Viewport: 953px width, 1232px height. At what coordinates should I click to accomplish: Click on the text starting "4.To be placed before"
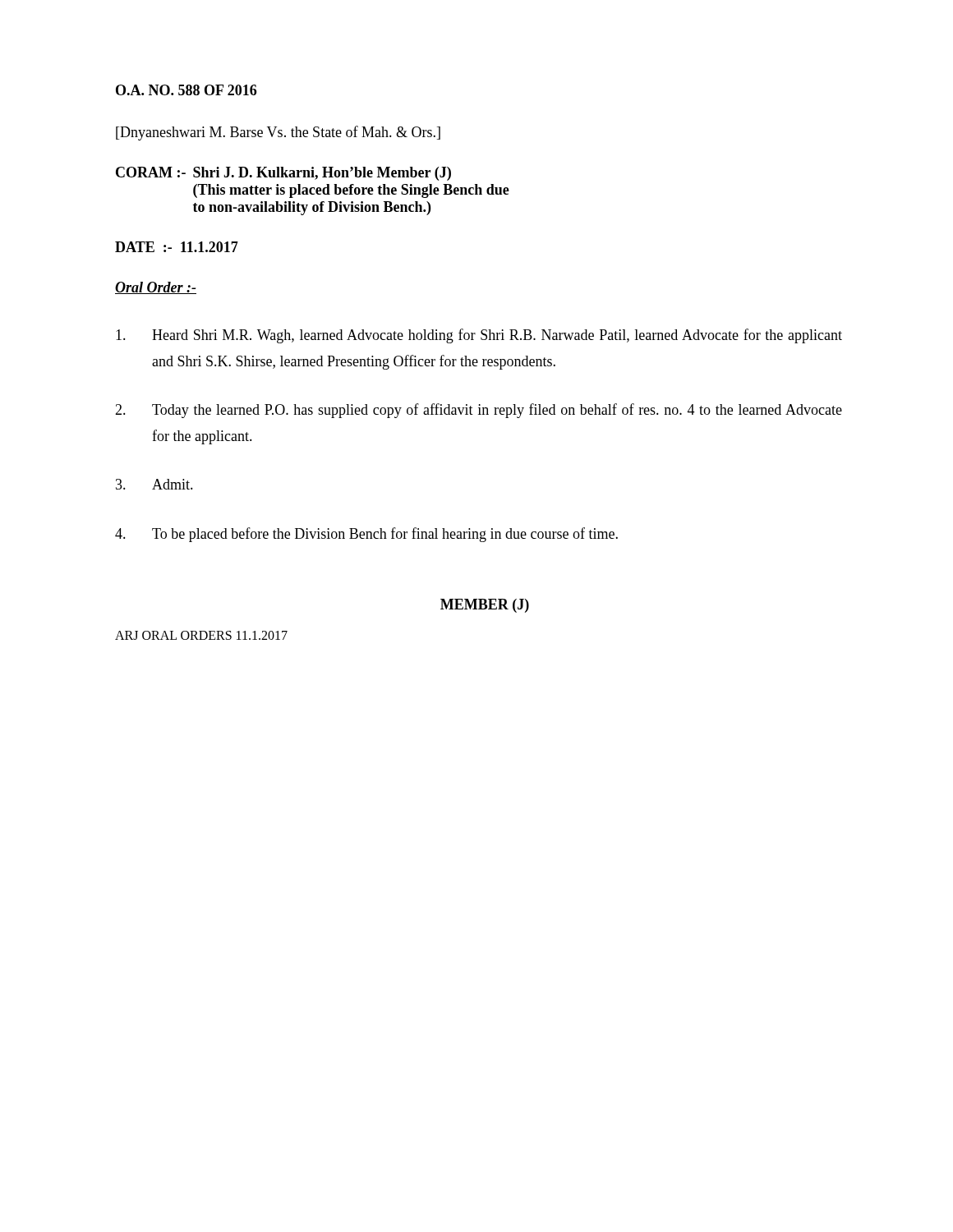pyautogui.click(x=479, y=534)
